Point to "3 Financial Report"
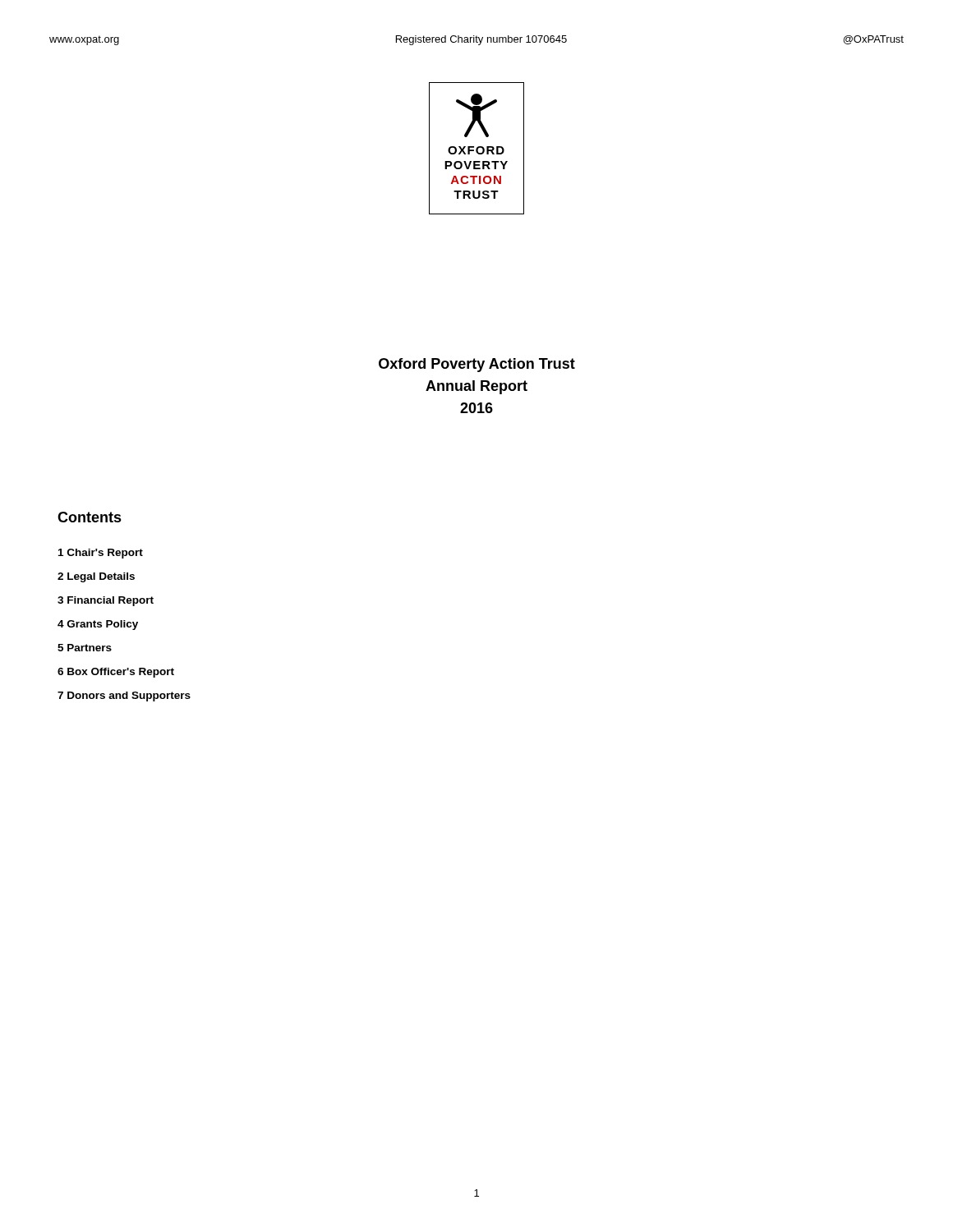The image size is (953, 1232). click(x=106, y=600)
